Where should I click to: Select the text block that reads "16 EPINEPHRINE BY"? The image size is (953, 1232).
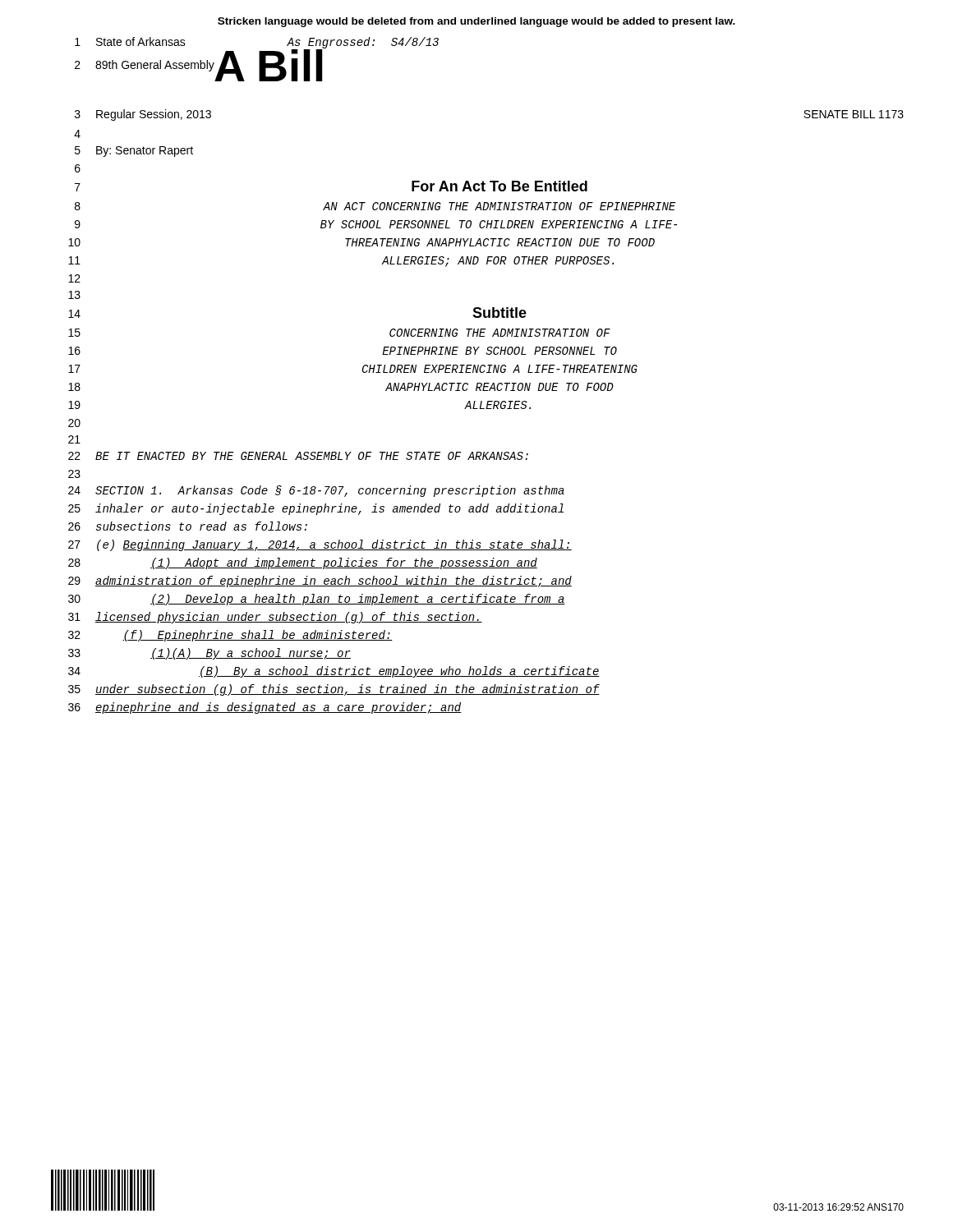[476, 351]
